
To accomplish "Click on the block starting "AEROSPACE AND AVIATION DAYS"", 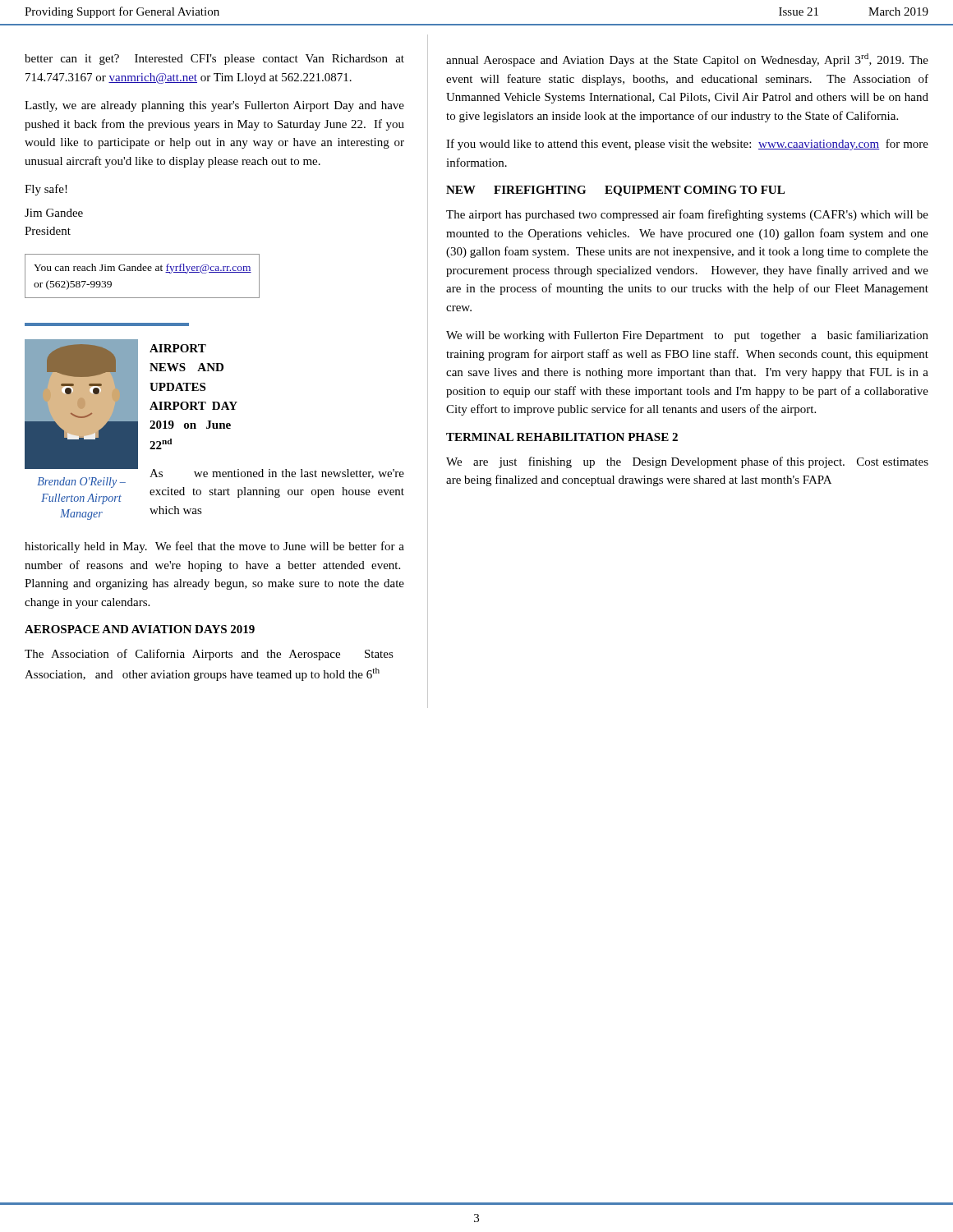I will click(140, 629).
